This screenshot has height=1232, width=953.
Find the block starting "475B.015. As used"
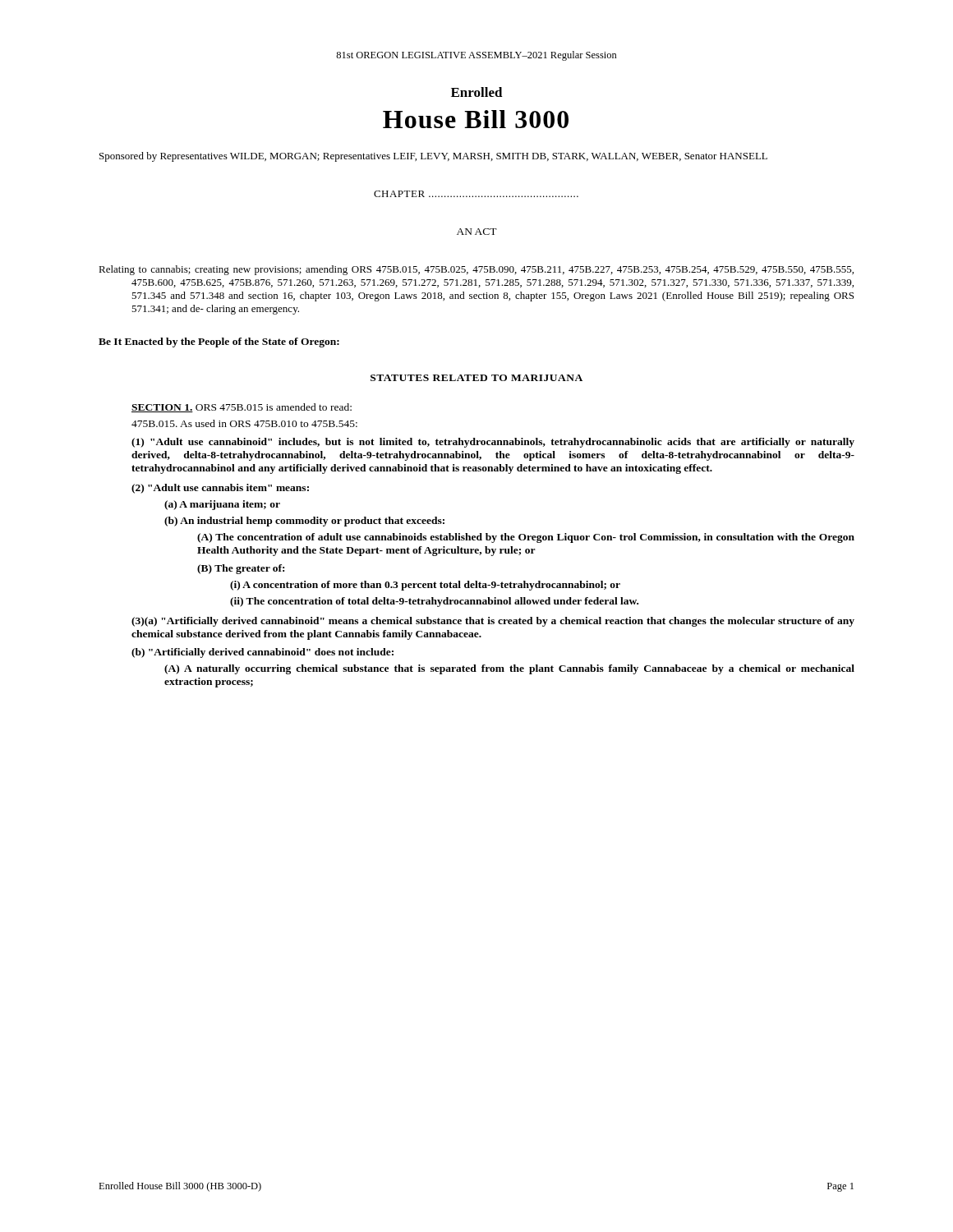click(x=245, y=423)
